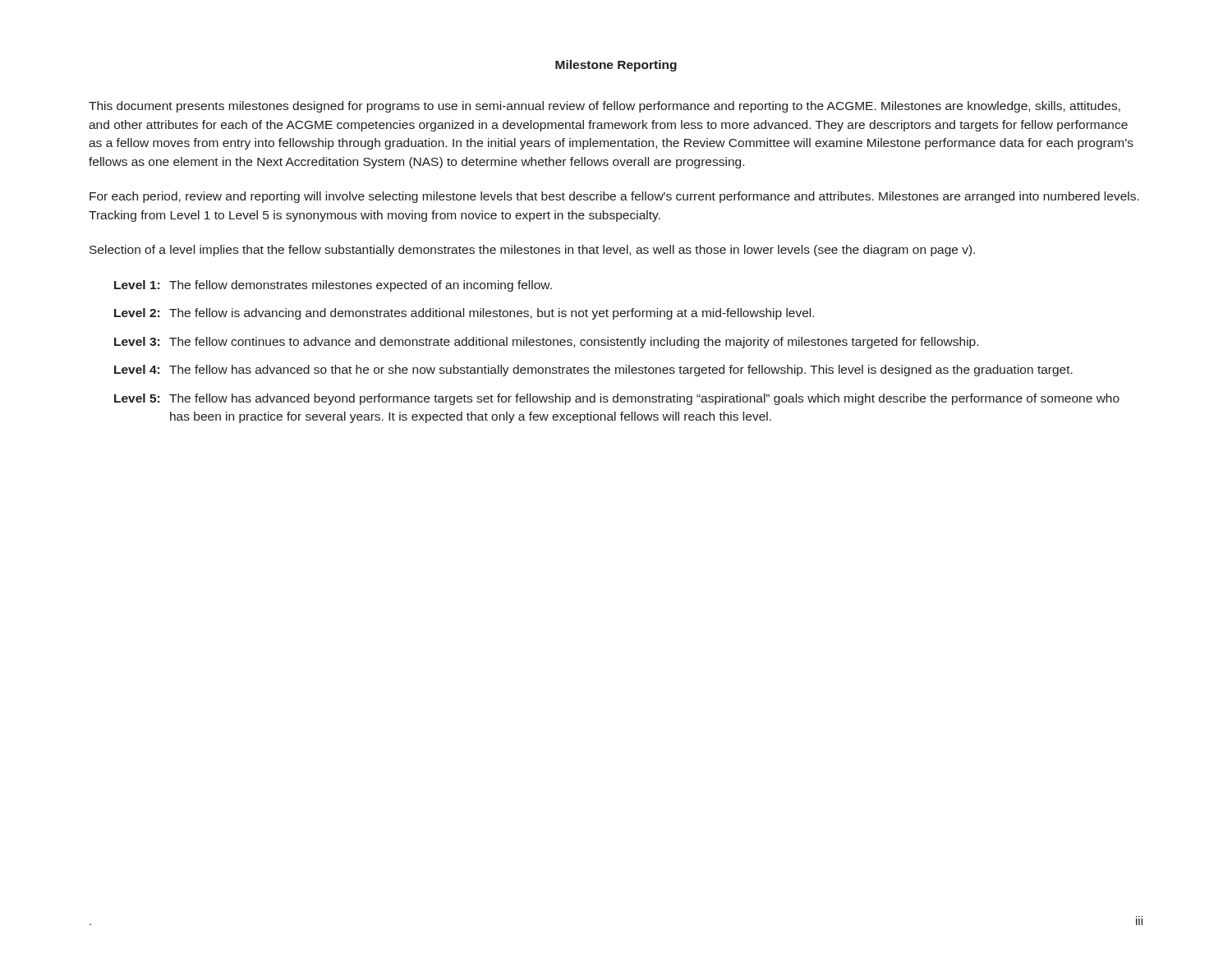Image resolution: width=1232 pixels, height=953 pixels.
Task: Where is the passage that starts "Level 3: The fellow continues to advance"?
Action: 628,342
